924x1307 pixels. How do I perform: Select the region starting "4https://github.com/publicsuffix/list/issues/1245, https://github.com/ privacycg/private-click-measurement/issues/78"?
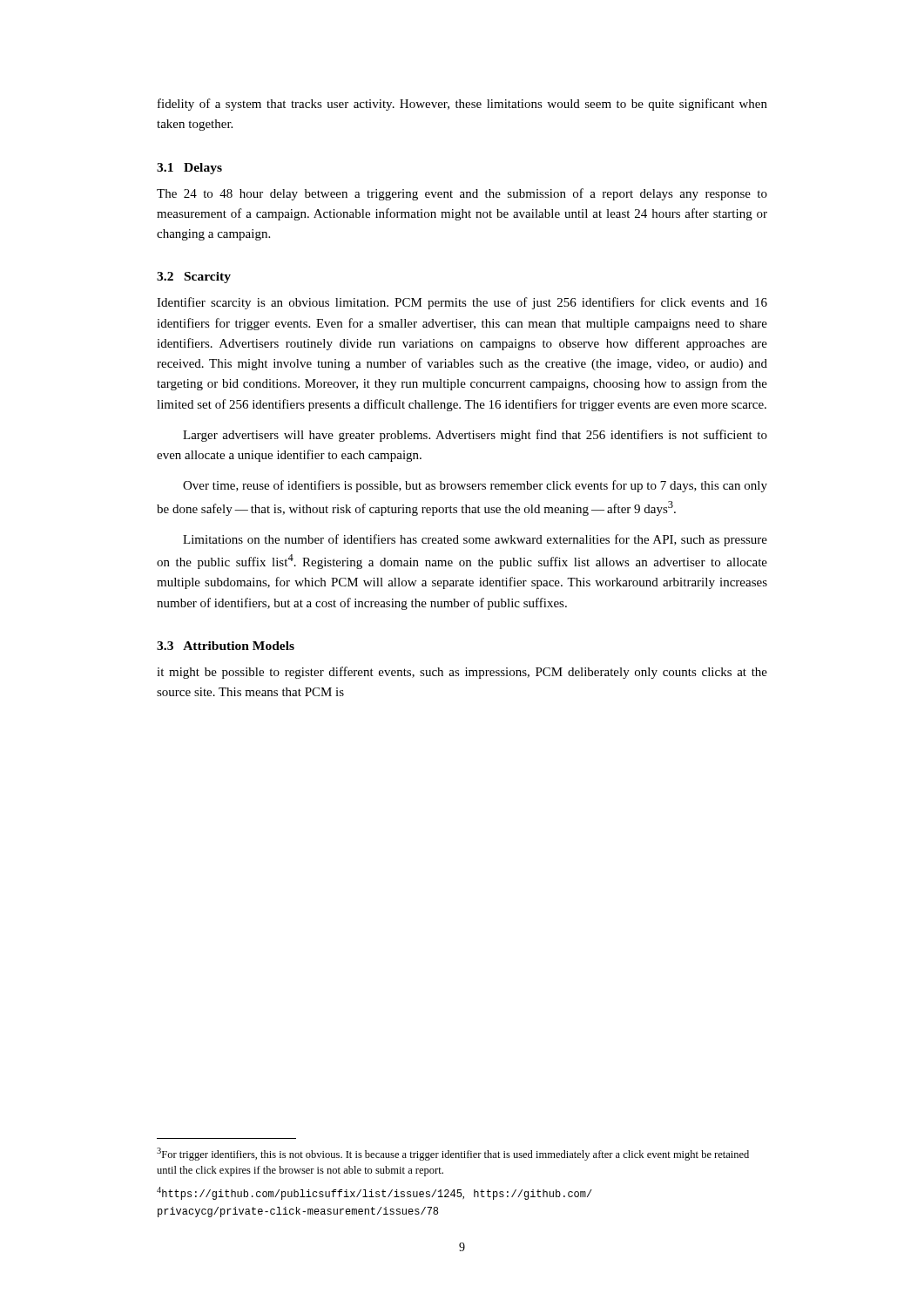[375, 1201]
